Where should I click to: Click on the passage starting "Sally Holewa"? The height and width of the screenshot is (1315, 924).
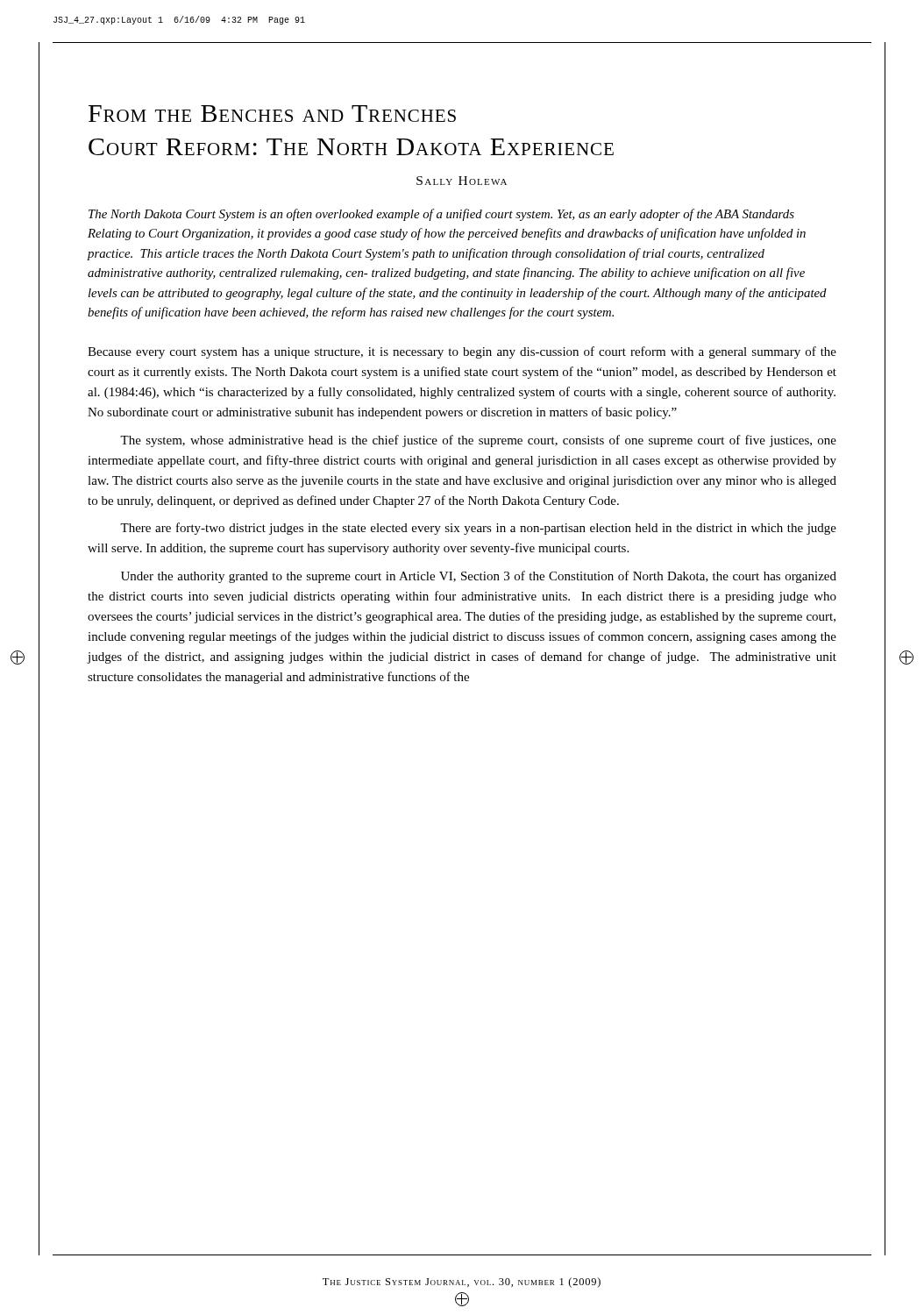[462, 180]
